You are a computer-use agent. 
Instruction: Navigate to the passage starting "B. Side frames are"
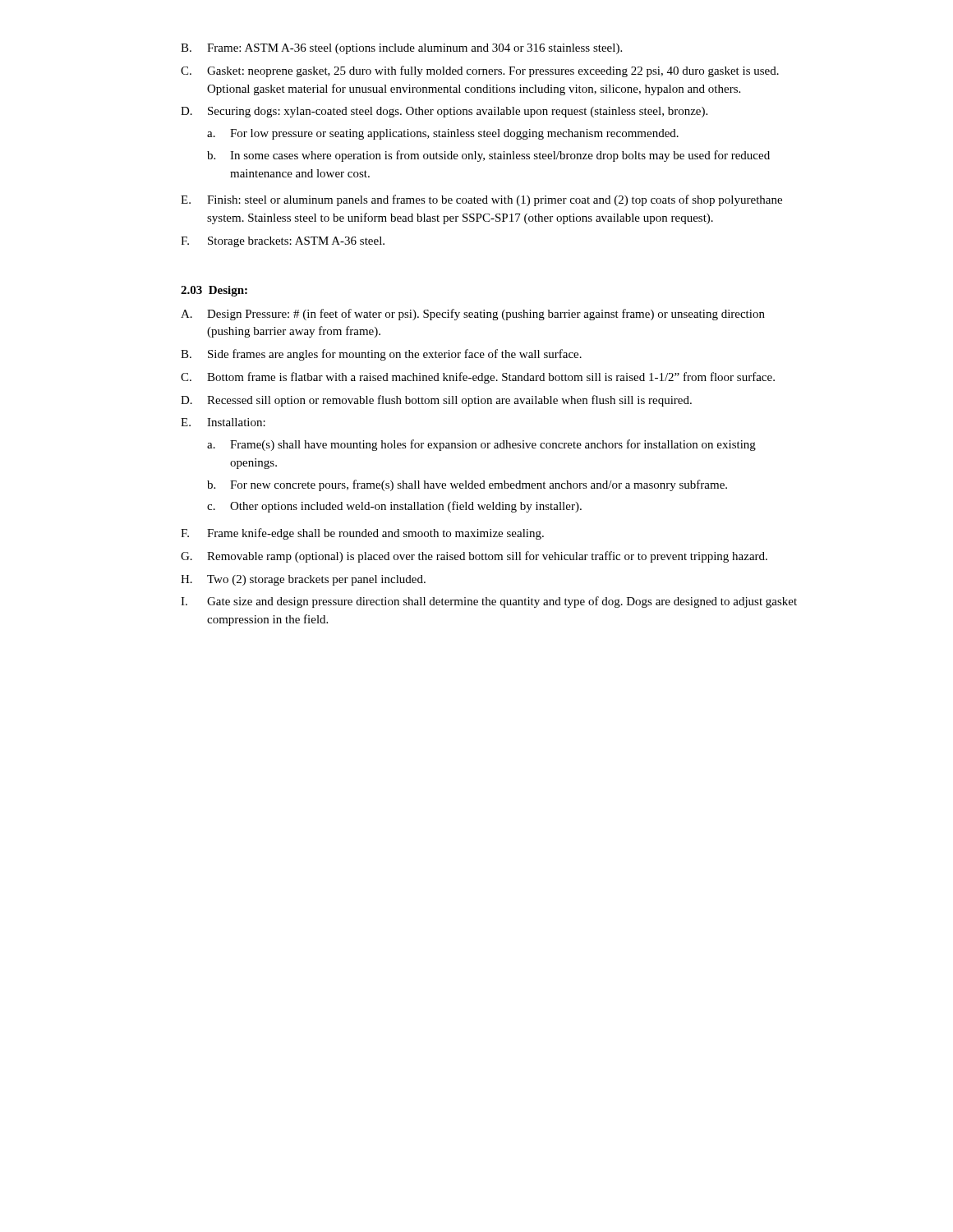point(493,355)
